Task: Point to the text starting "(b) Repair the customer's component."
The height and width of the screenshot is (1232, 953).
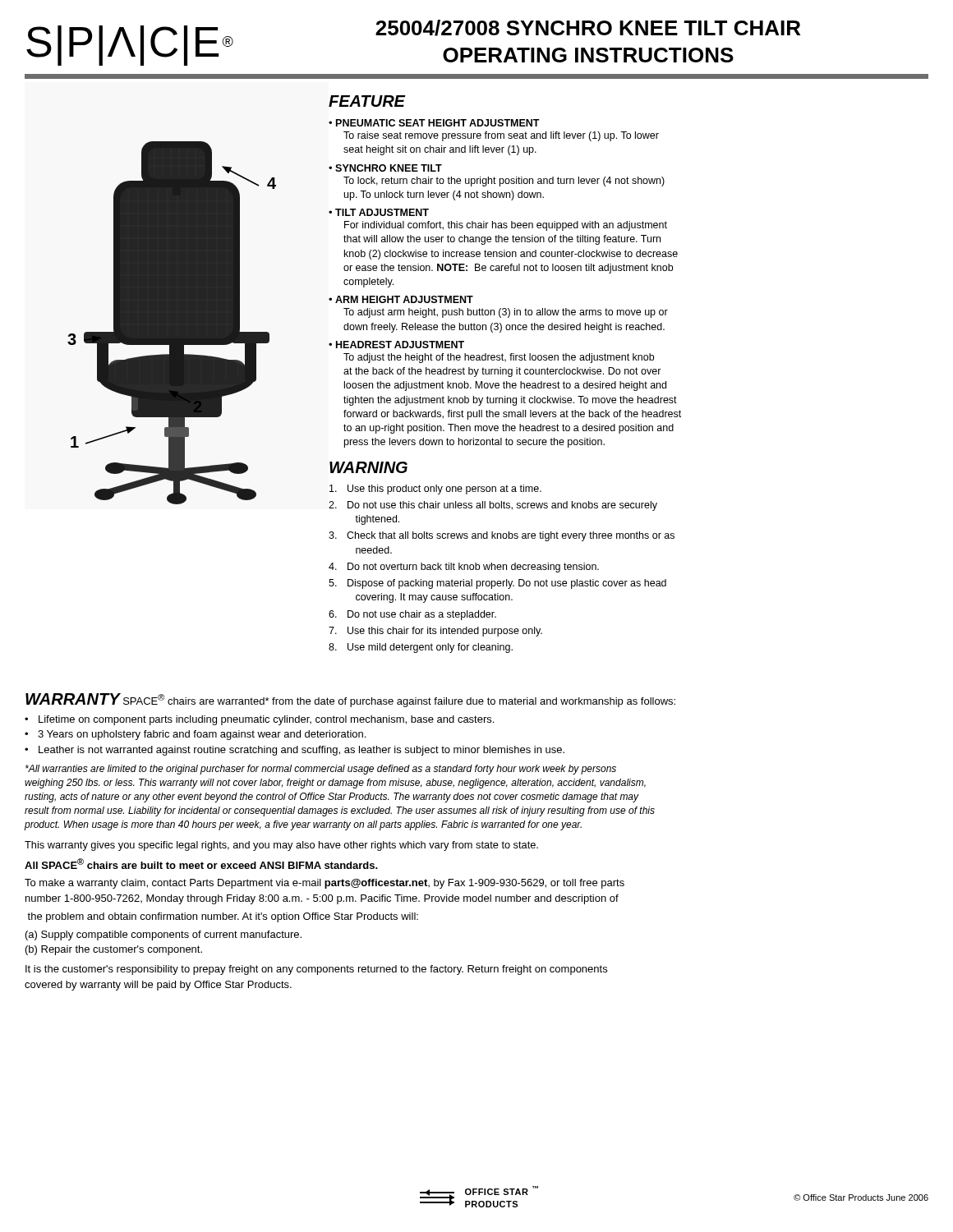Action: tap(114, 949)
